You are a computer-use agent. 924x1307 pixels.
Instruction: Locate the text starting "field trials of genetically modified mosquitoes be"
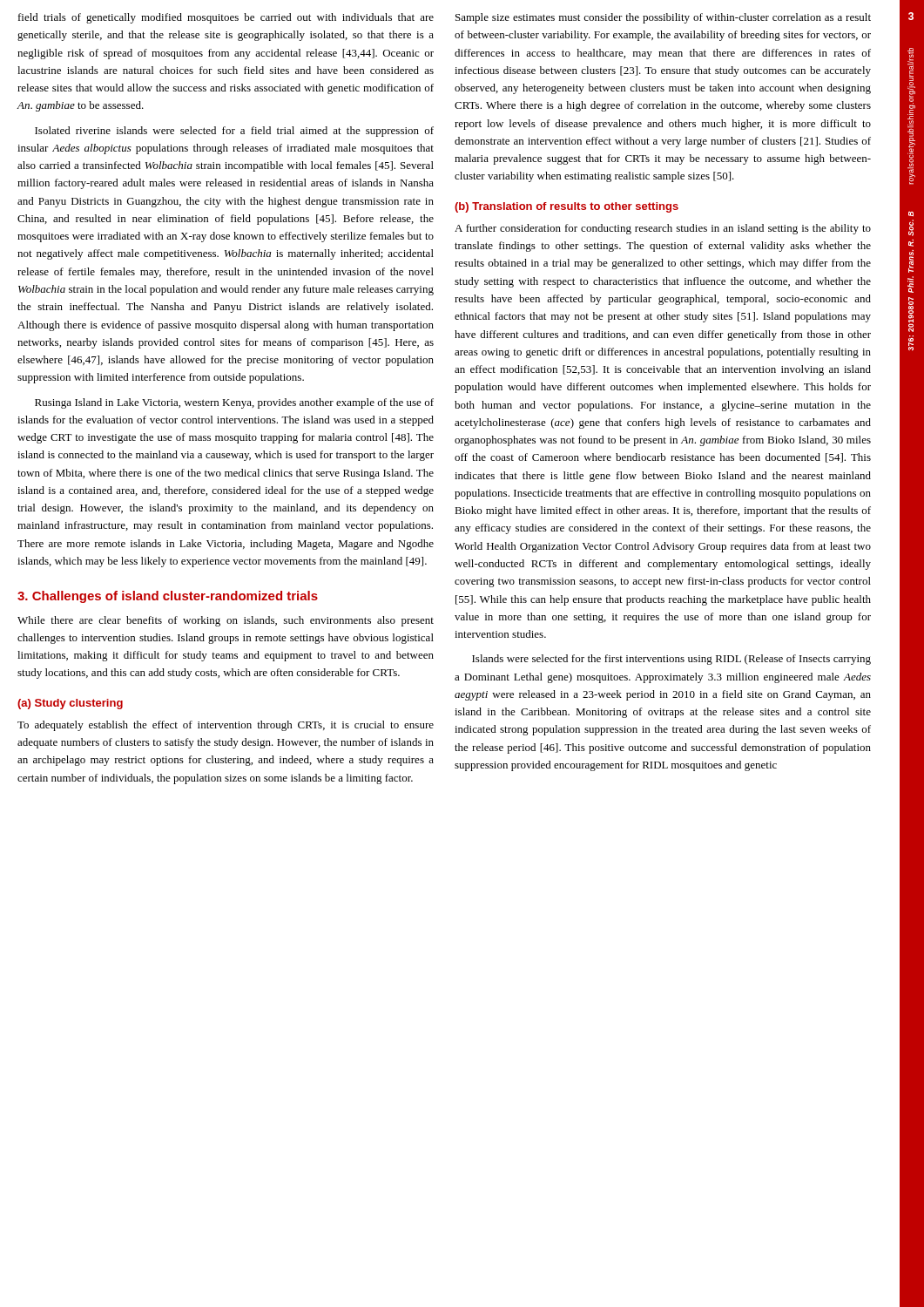tap(226, 62)
